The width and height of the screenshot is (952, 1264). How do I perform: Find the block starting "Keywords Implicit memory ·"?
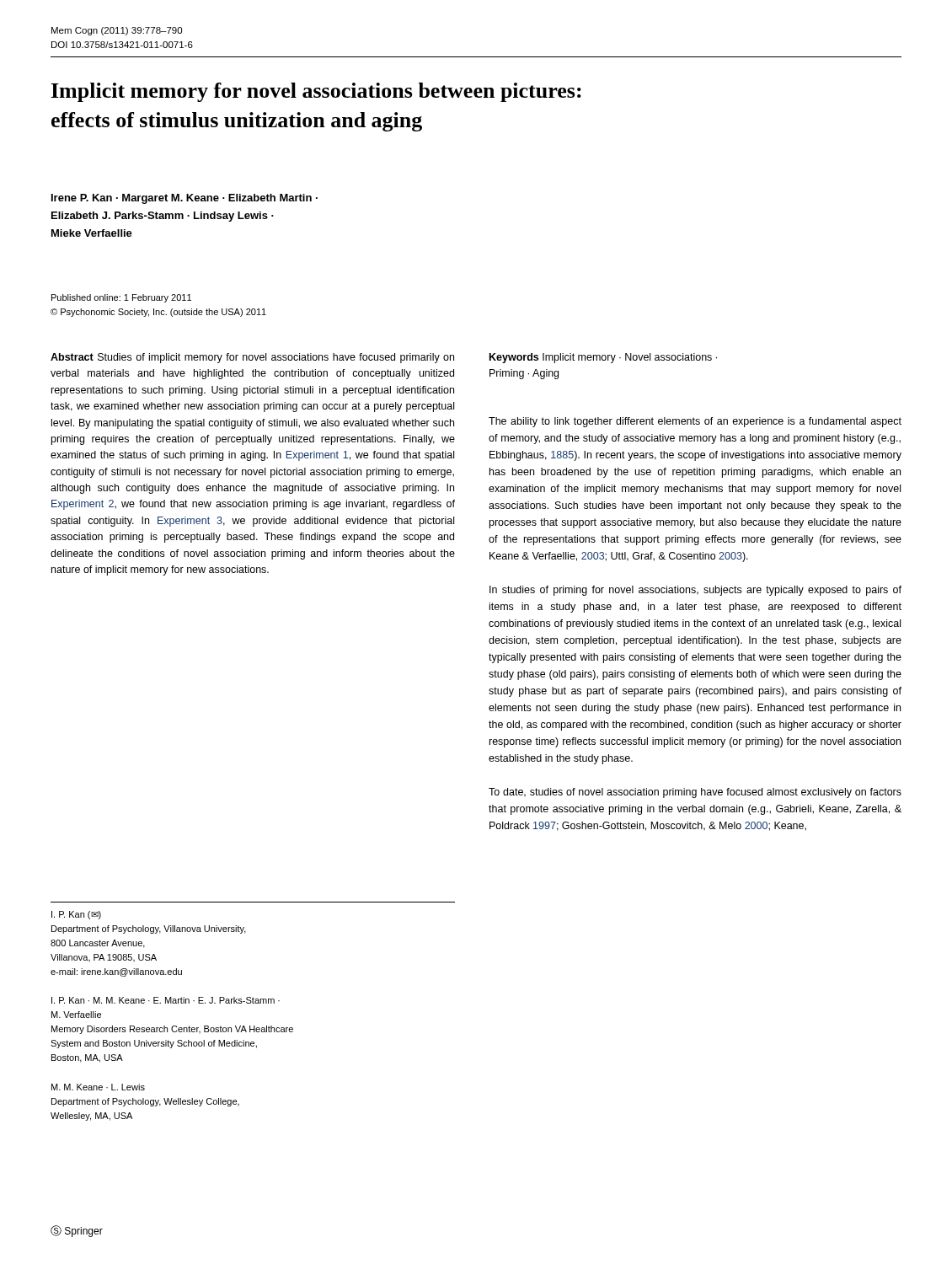695,366
